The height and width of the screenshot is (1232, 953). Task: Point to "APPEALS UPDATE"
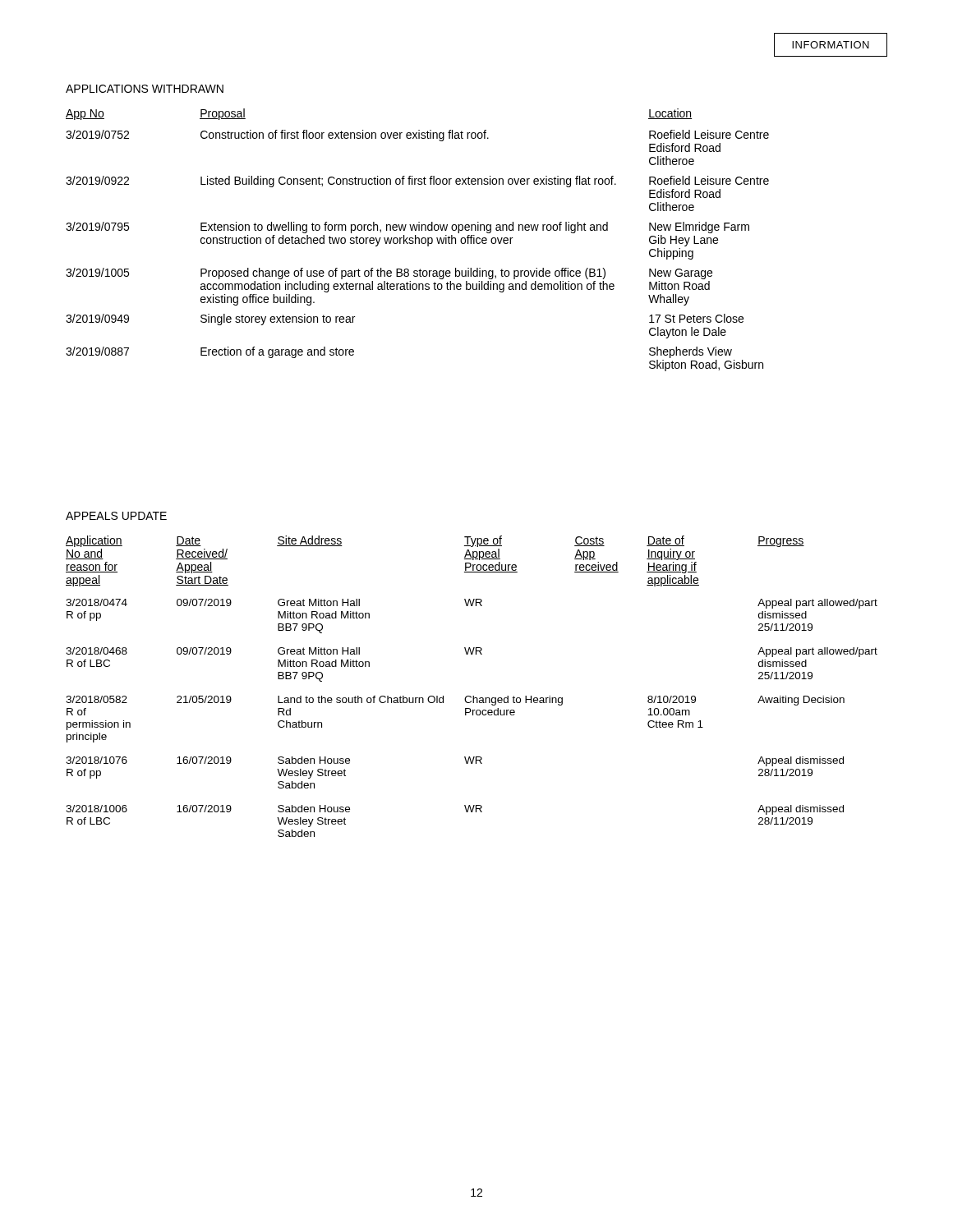click(x=116, y=516)
